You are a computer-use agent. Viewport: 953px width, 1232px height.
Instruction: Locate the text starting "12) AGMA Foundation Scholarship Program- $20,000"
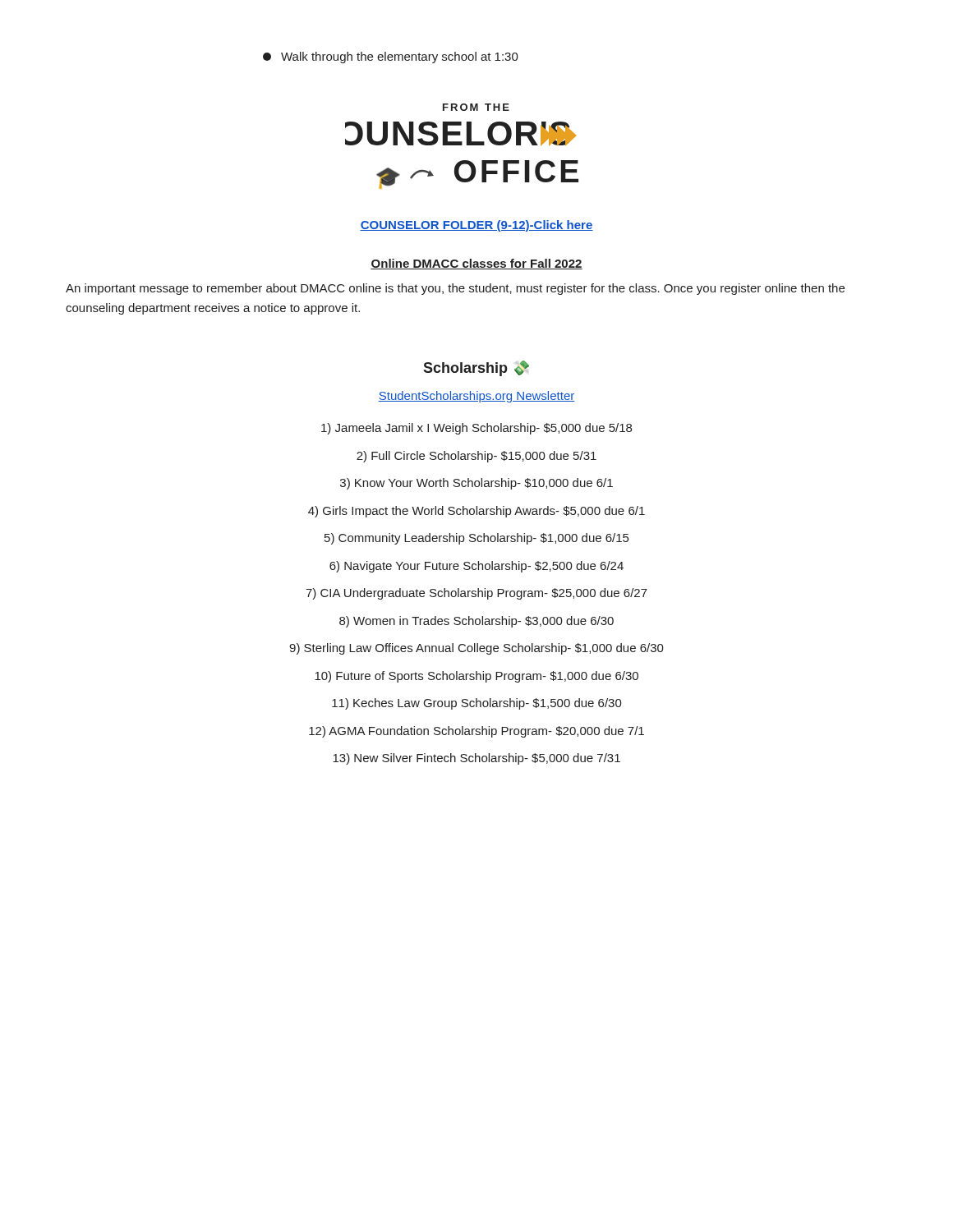pos(476,730)
